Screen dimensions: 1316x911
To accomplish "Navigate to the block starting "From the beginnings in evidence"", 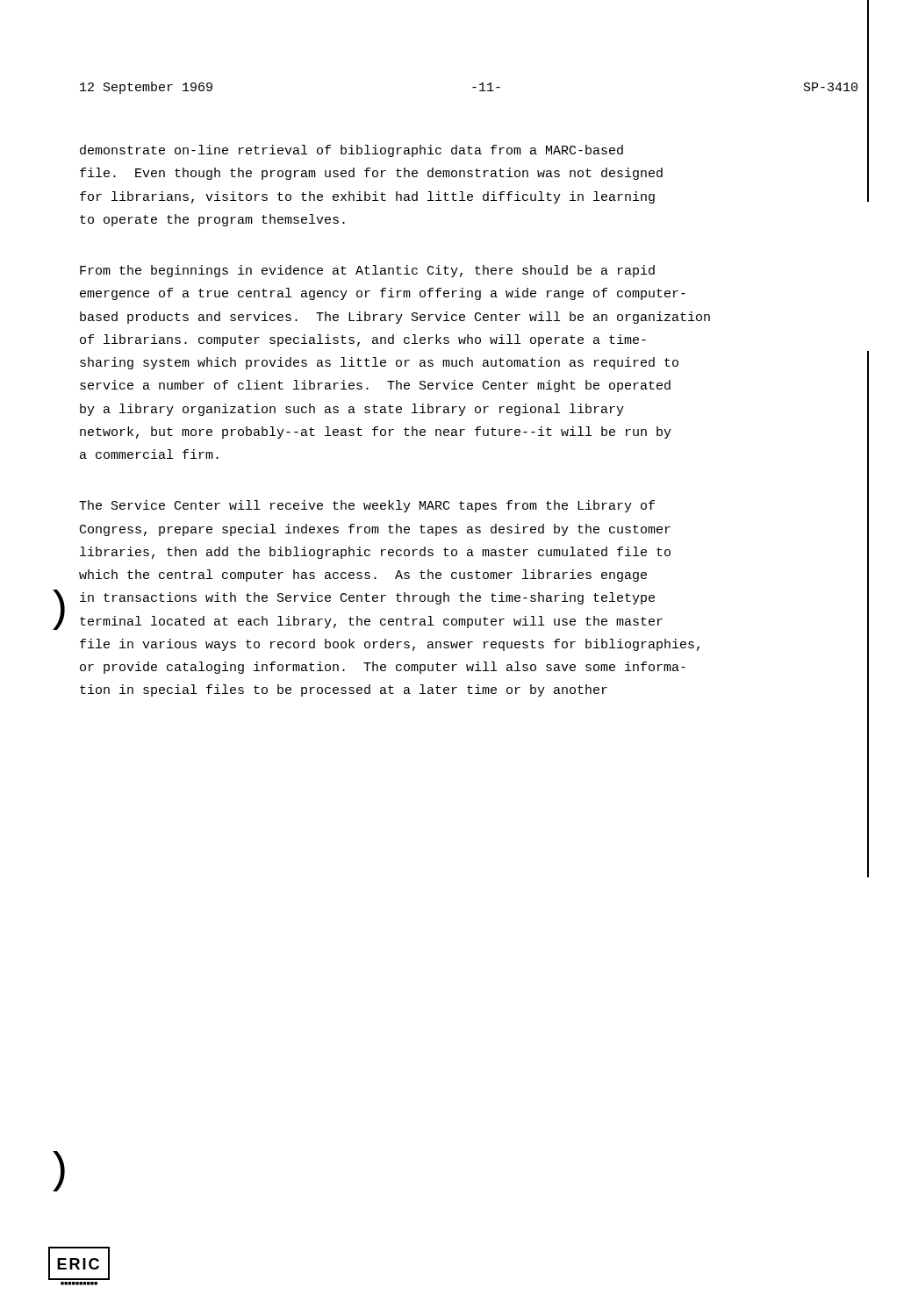I will click(x=395, y=364).
